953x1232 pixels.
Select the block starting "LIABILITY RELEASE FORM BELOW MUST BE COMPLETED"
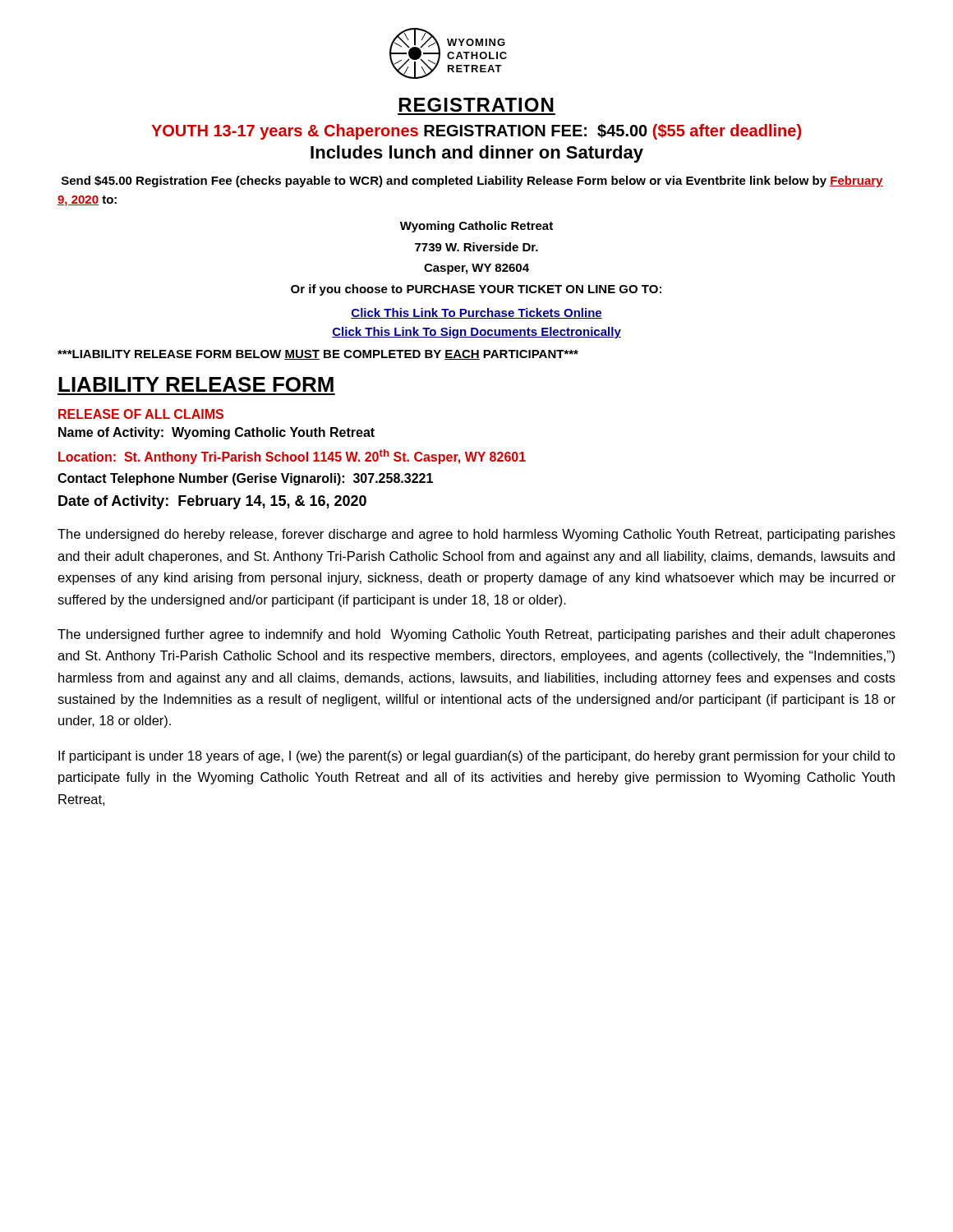pos(318,354)
